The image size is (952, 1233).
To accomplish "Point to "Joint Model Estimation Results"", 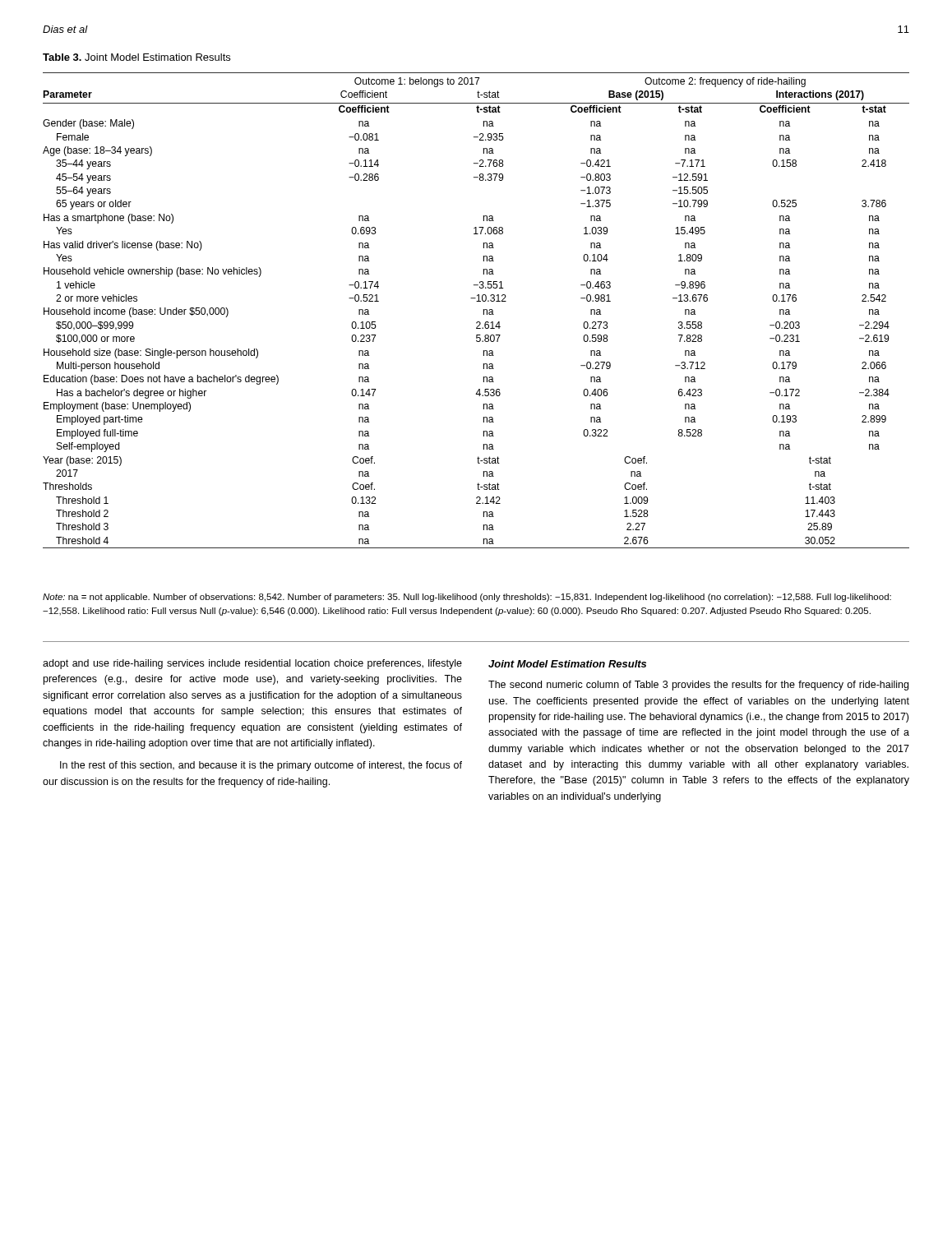I will (568, 664).
